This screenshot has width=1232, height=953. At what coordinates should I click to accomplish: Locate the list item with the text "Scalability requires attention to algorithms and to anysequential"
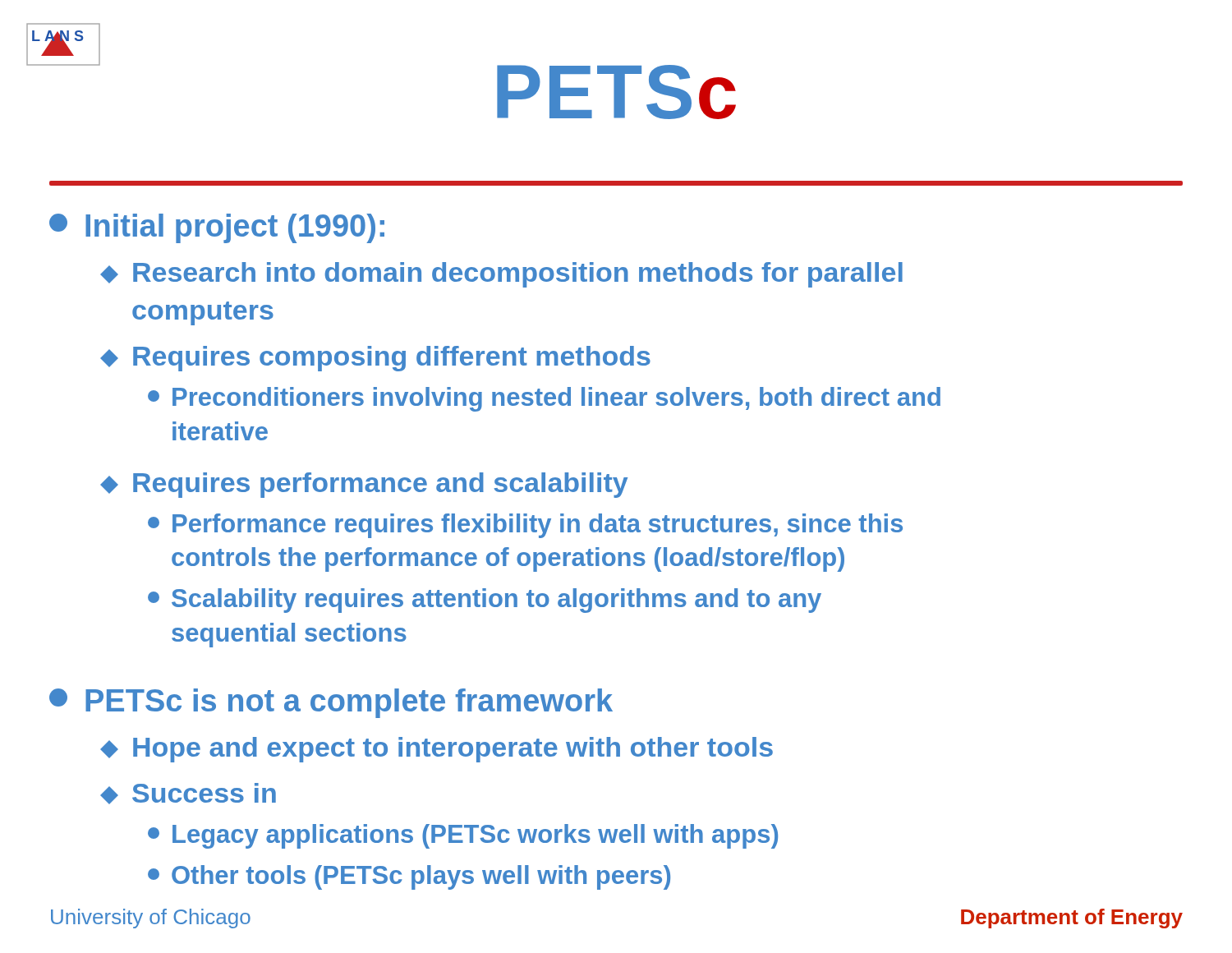click(x=485, y=616)
